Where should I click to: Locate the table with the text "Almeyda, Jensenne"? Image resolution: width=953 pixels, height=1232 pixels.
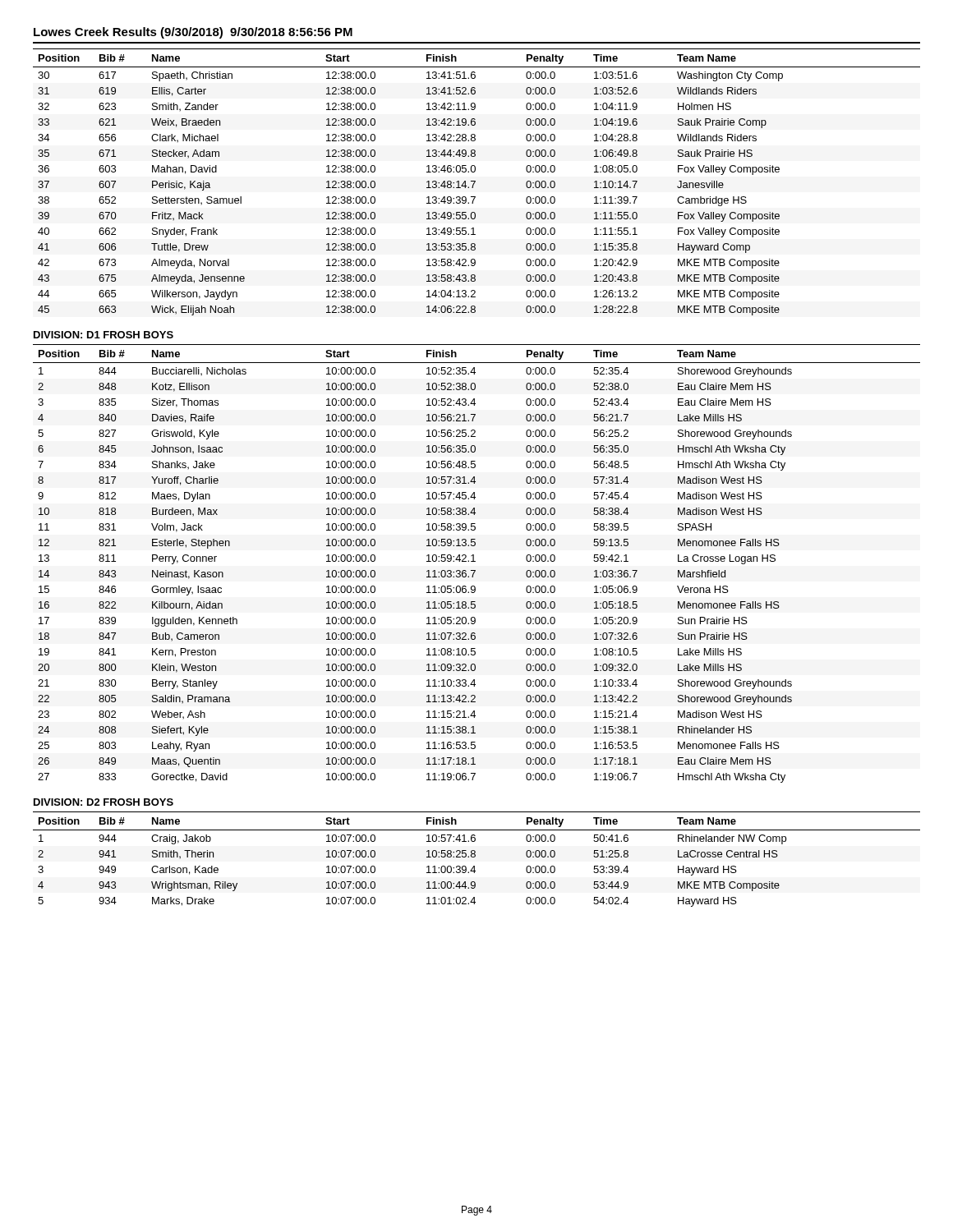pyautogui.click(x=476, y=183)
